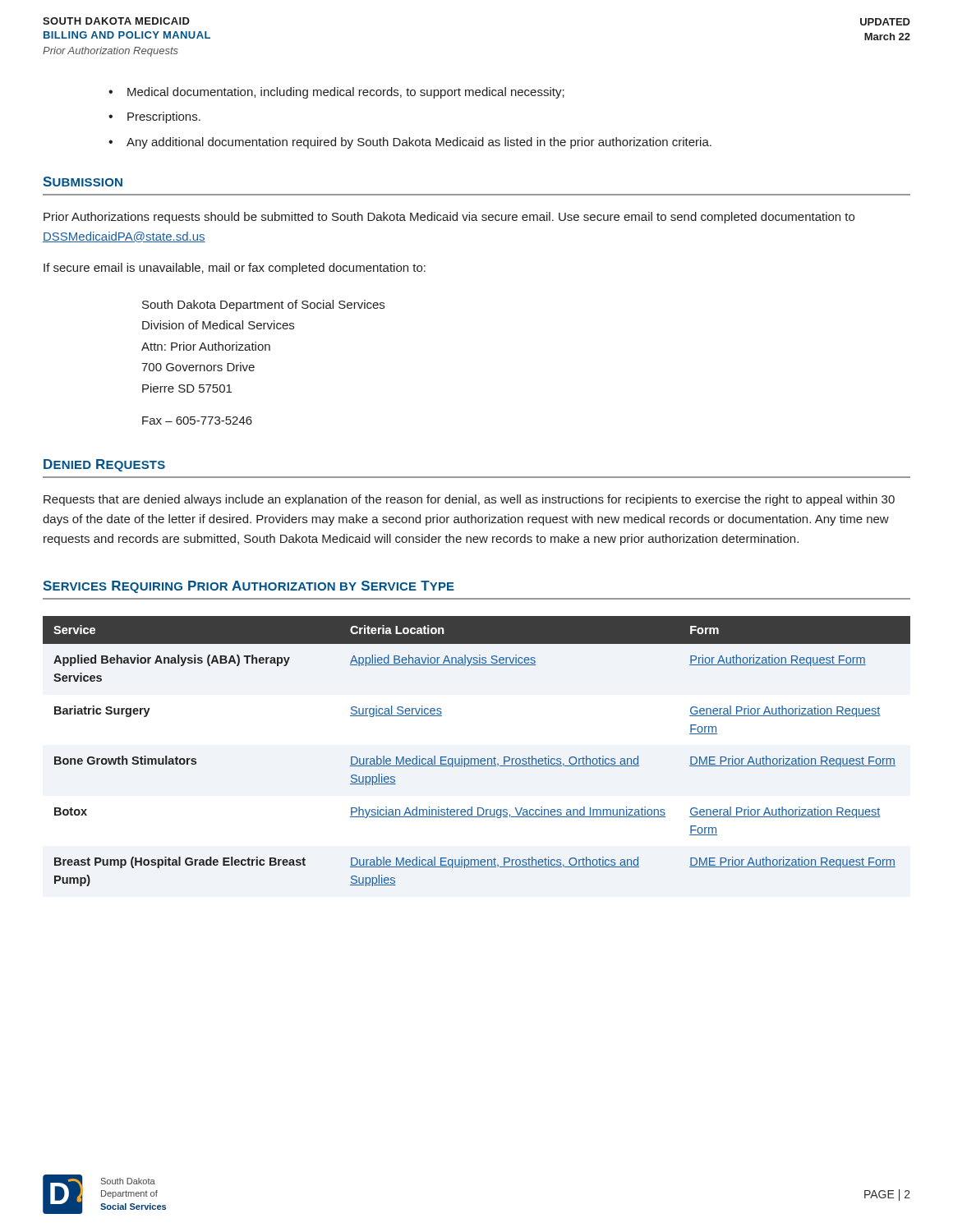Find the list item with the text "Any additional documentation required by"

[419, 141]
